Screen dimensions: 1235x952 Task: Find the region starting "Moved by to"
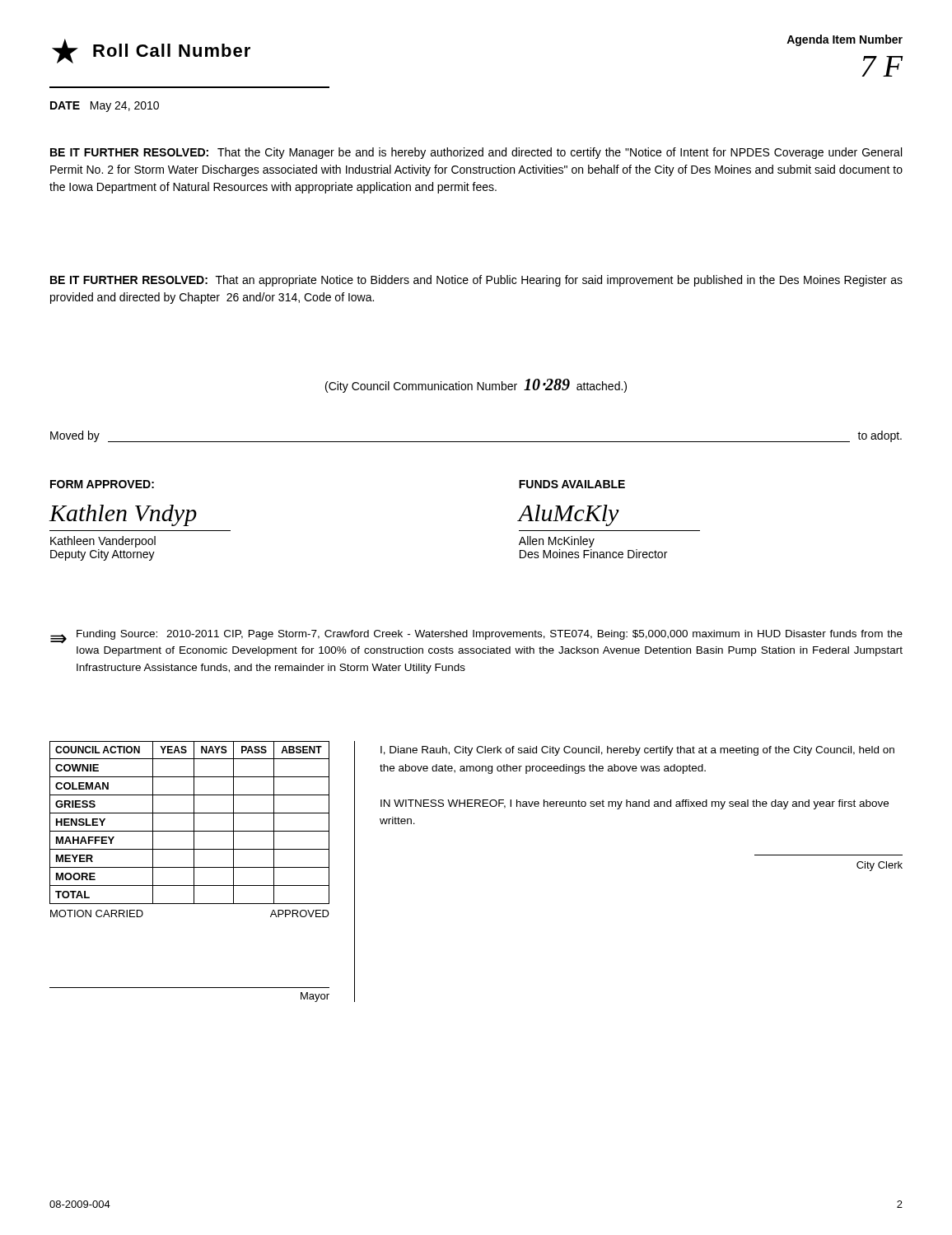476,435
